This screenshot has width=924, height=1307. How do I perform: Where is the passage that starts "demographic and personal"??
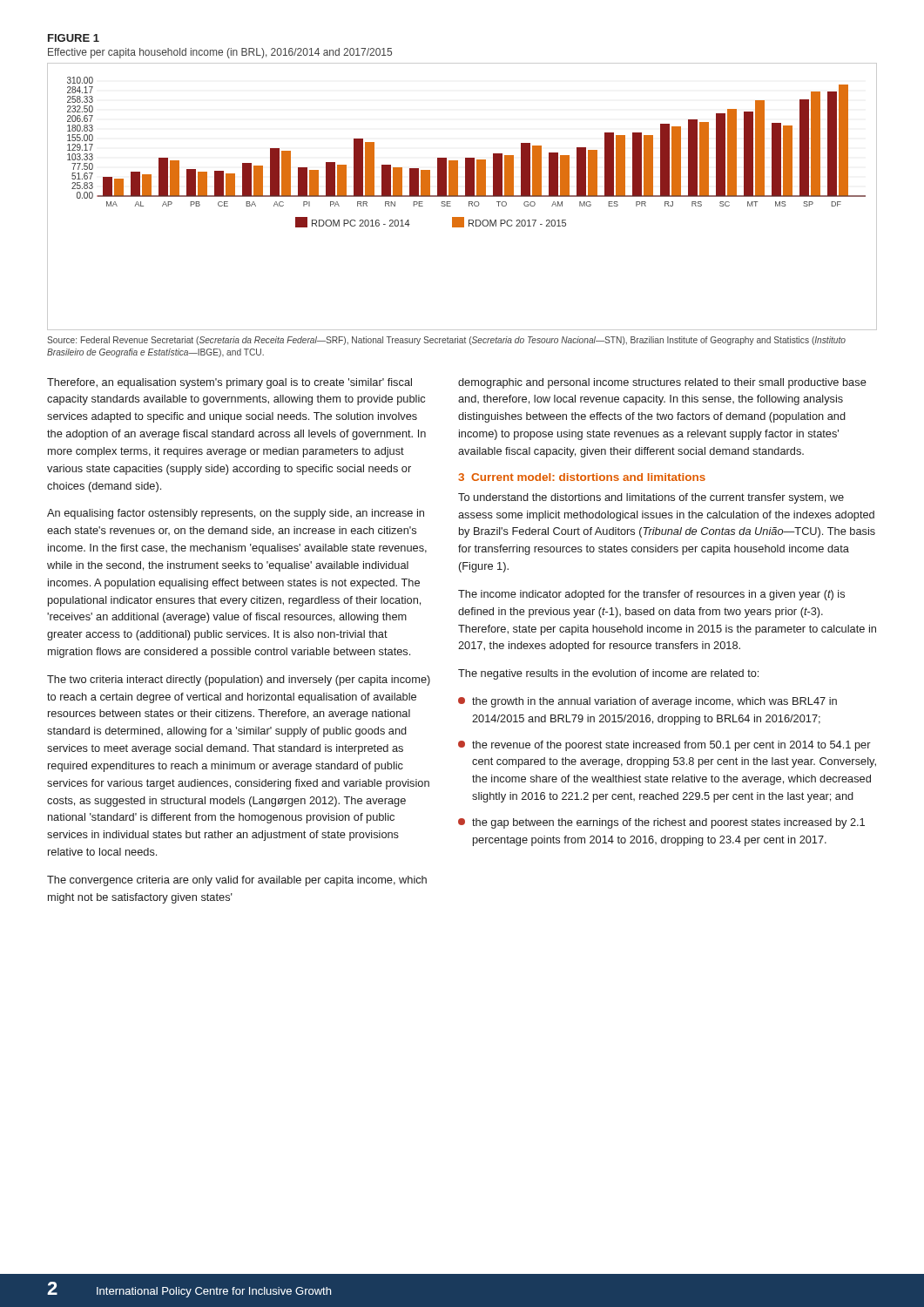pyautogui.click(x=662, y=416)
